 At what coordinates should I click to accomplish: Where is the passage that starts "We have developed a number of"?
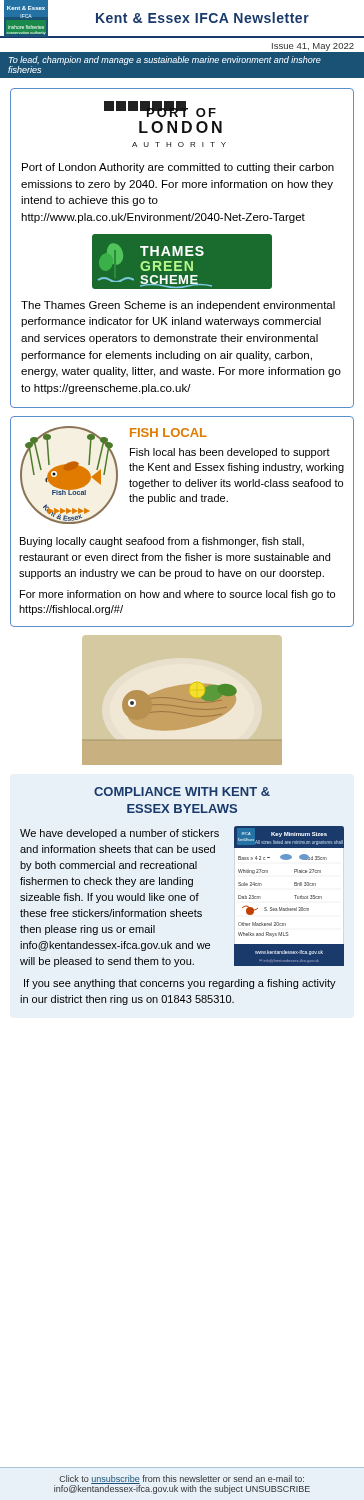[120, 897]
